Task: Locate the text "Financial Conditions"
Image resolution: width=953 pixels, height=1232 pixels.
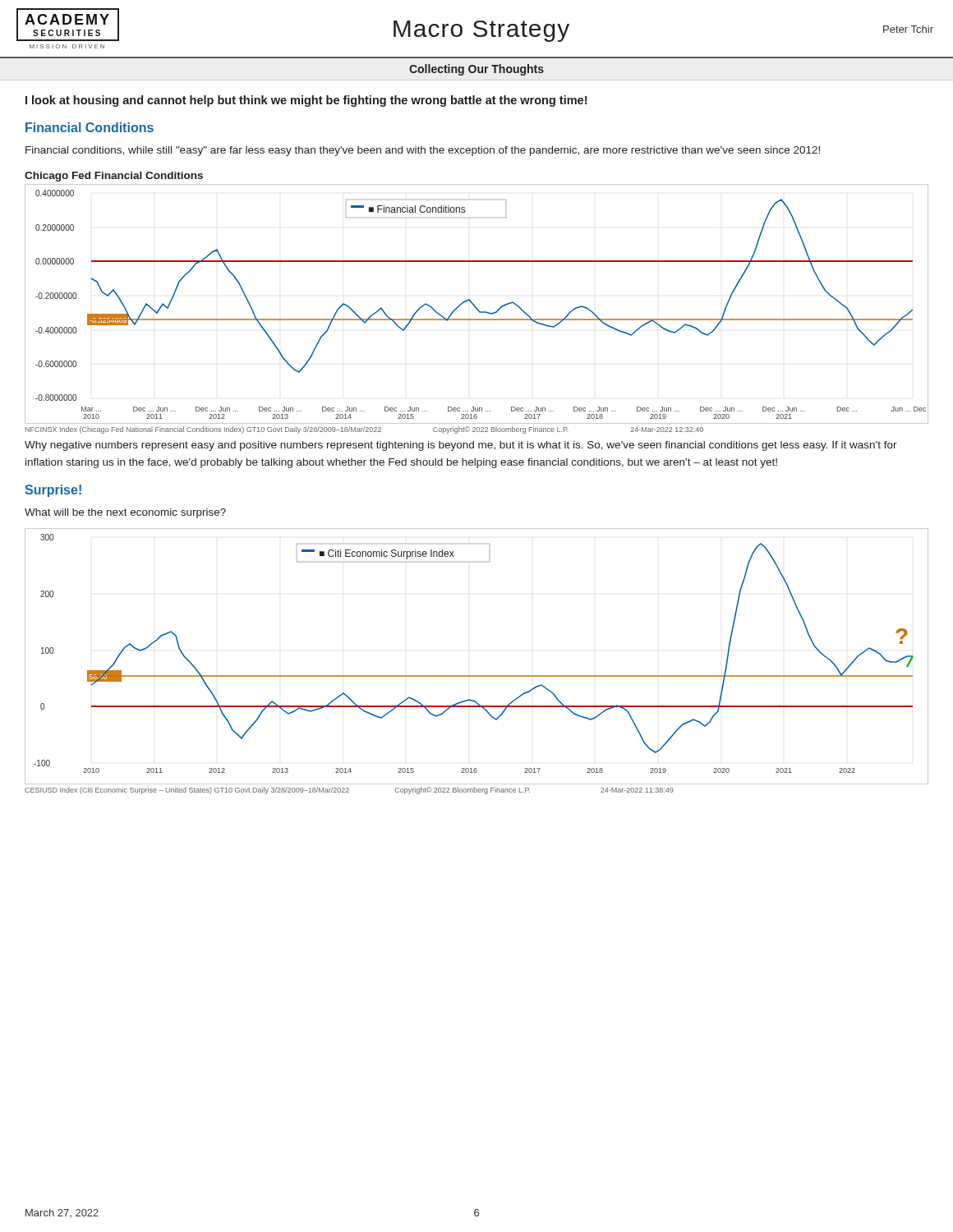Action: 89,128
